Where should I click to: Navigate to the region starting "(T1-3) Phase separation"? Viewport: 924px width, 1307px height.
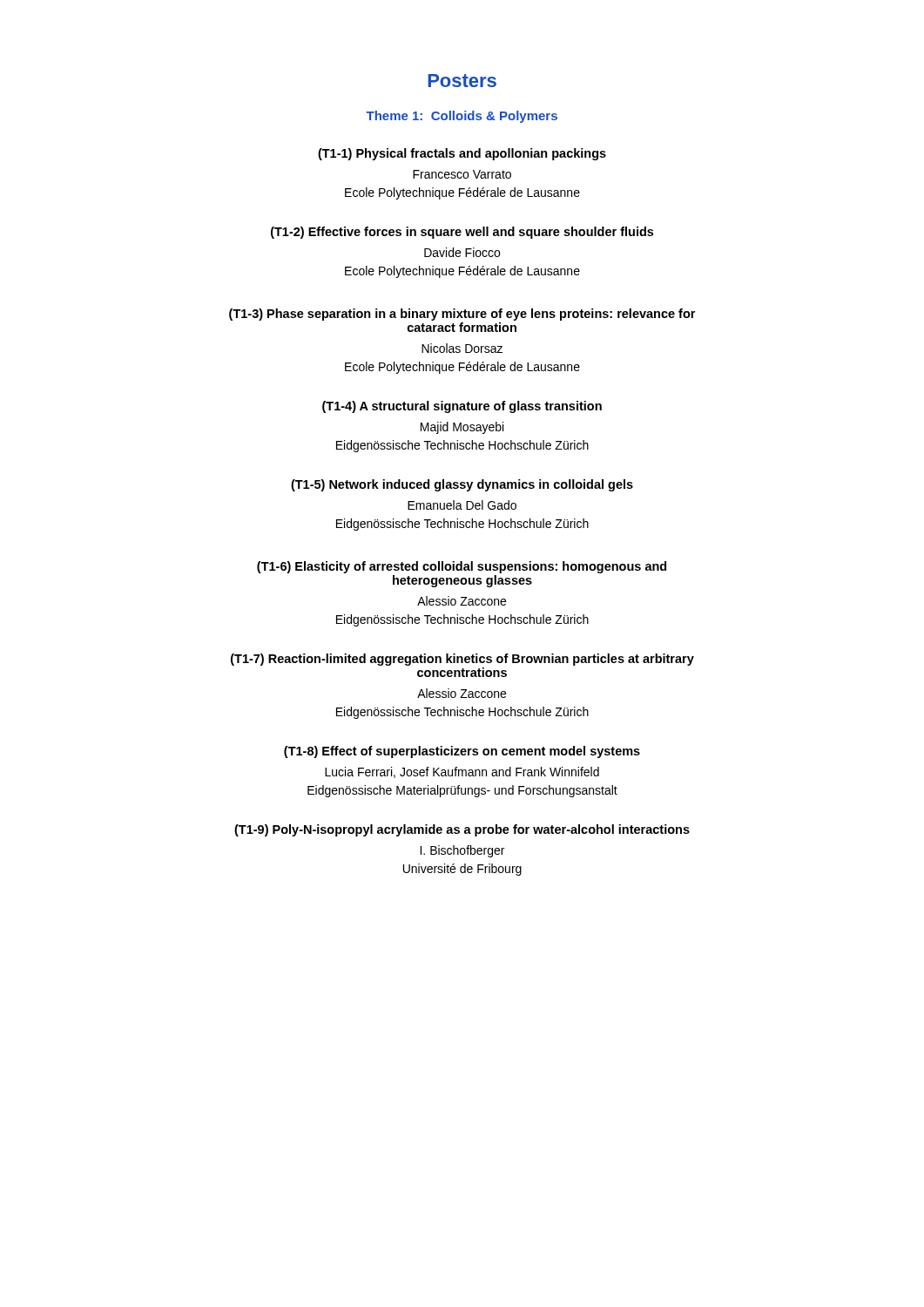462,321
